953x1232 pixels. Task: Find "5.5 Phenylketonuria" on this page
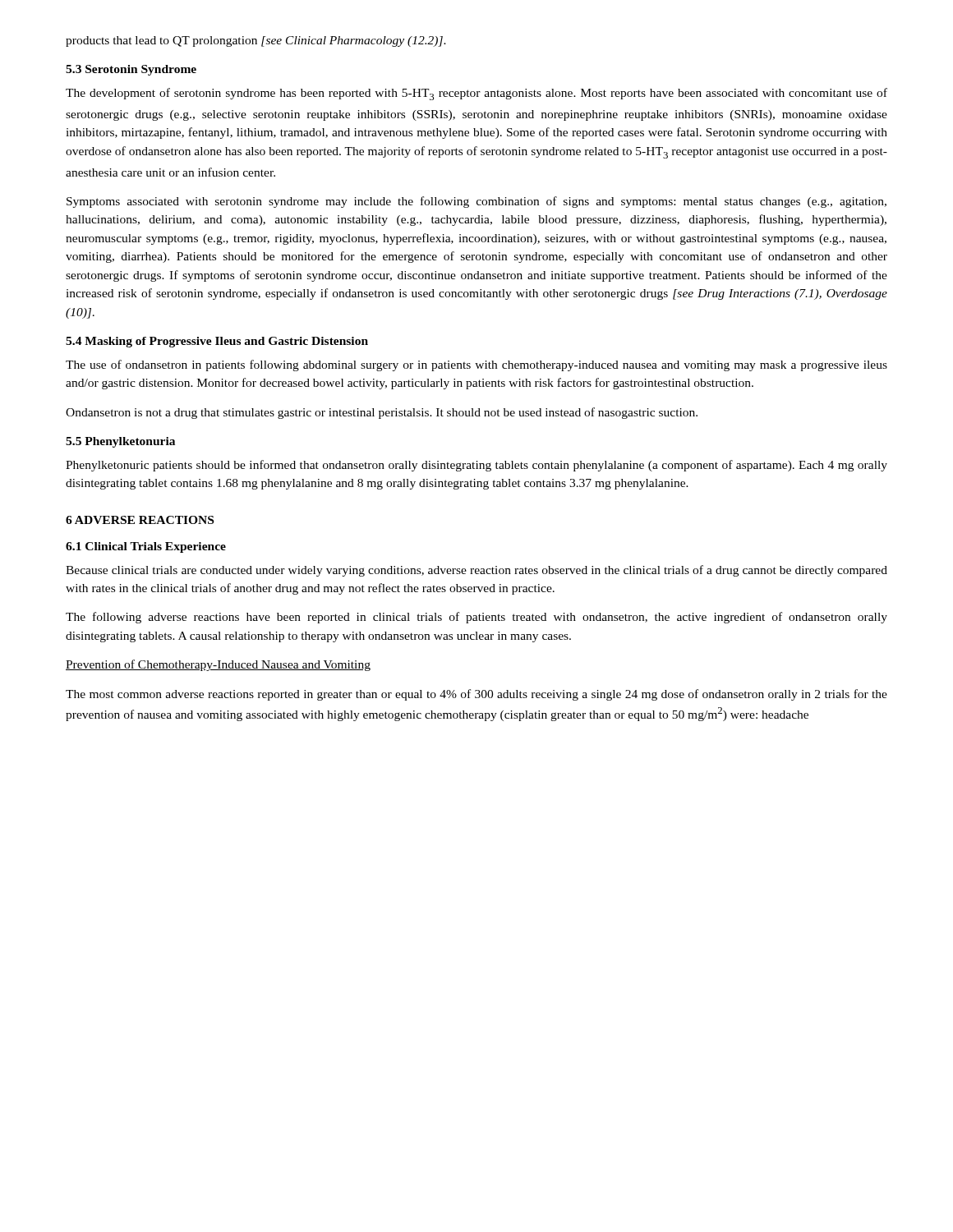121,441
